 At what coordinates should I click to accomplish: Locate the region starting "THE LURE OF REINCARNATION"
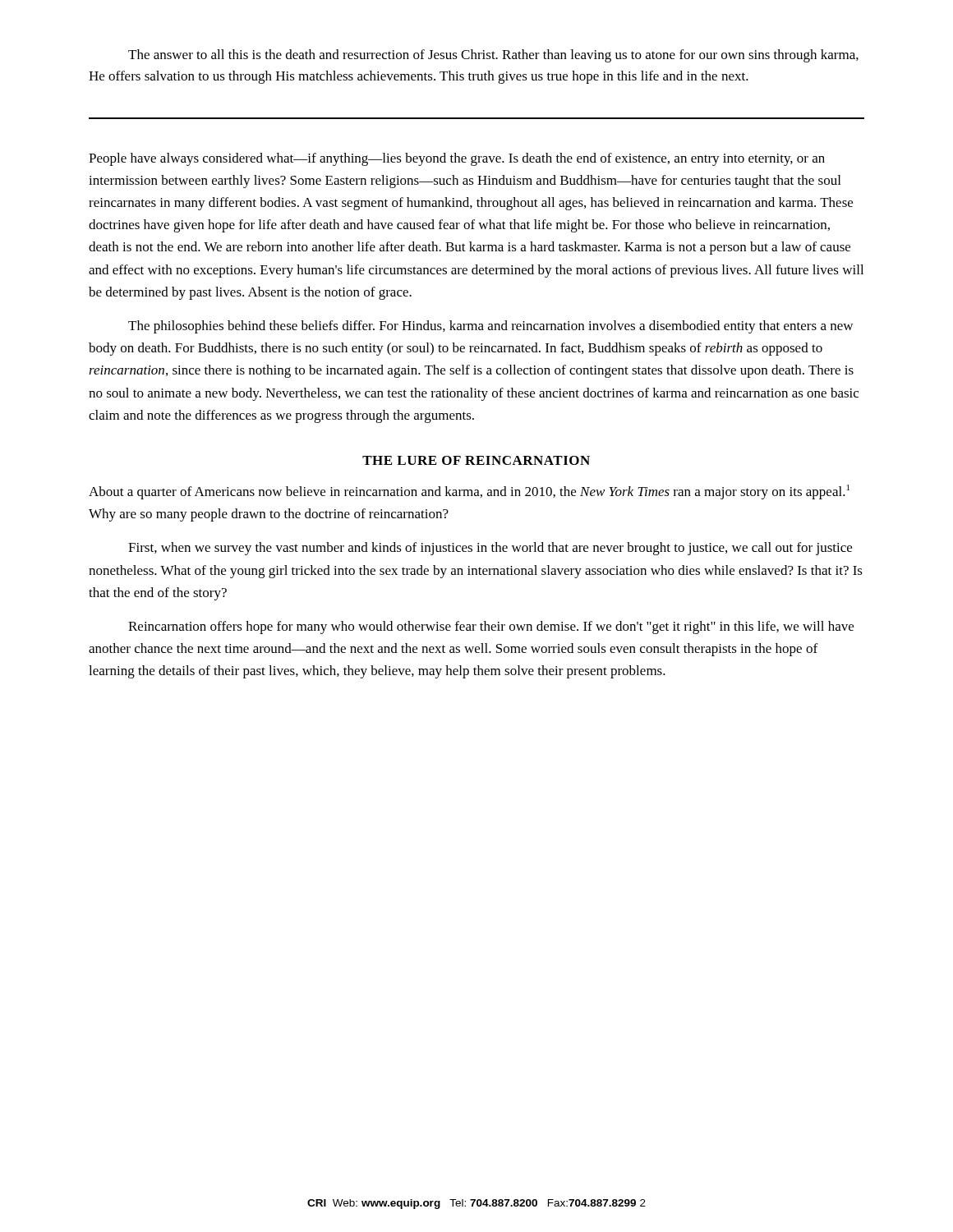tap(476, 460)
